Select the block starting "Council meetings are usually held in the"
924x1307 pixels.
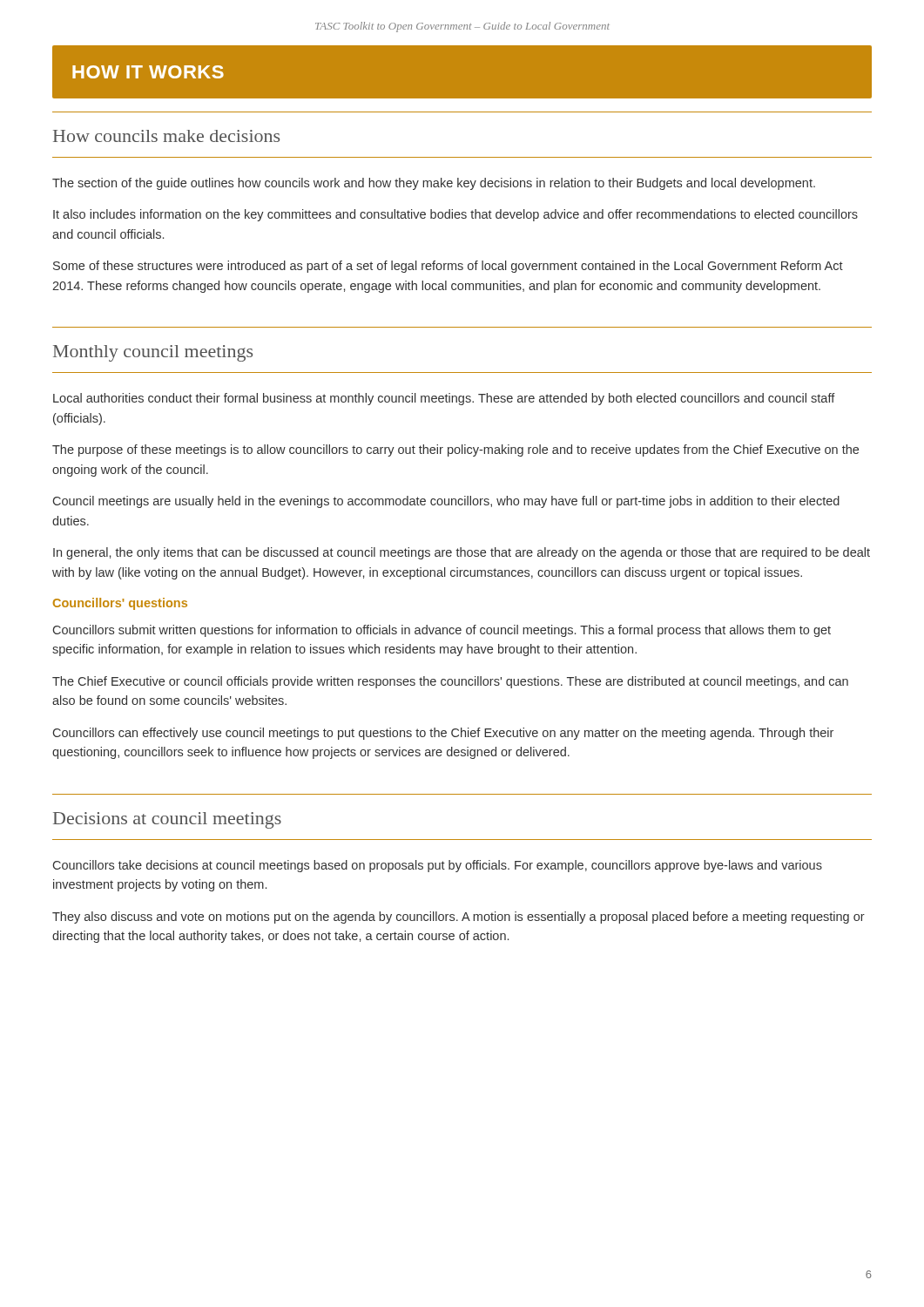point(446,511)
